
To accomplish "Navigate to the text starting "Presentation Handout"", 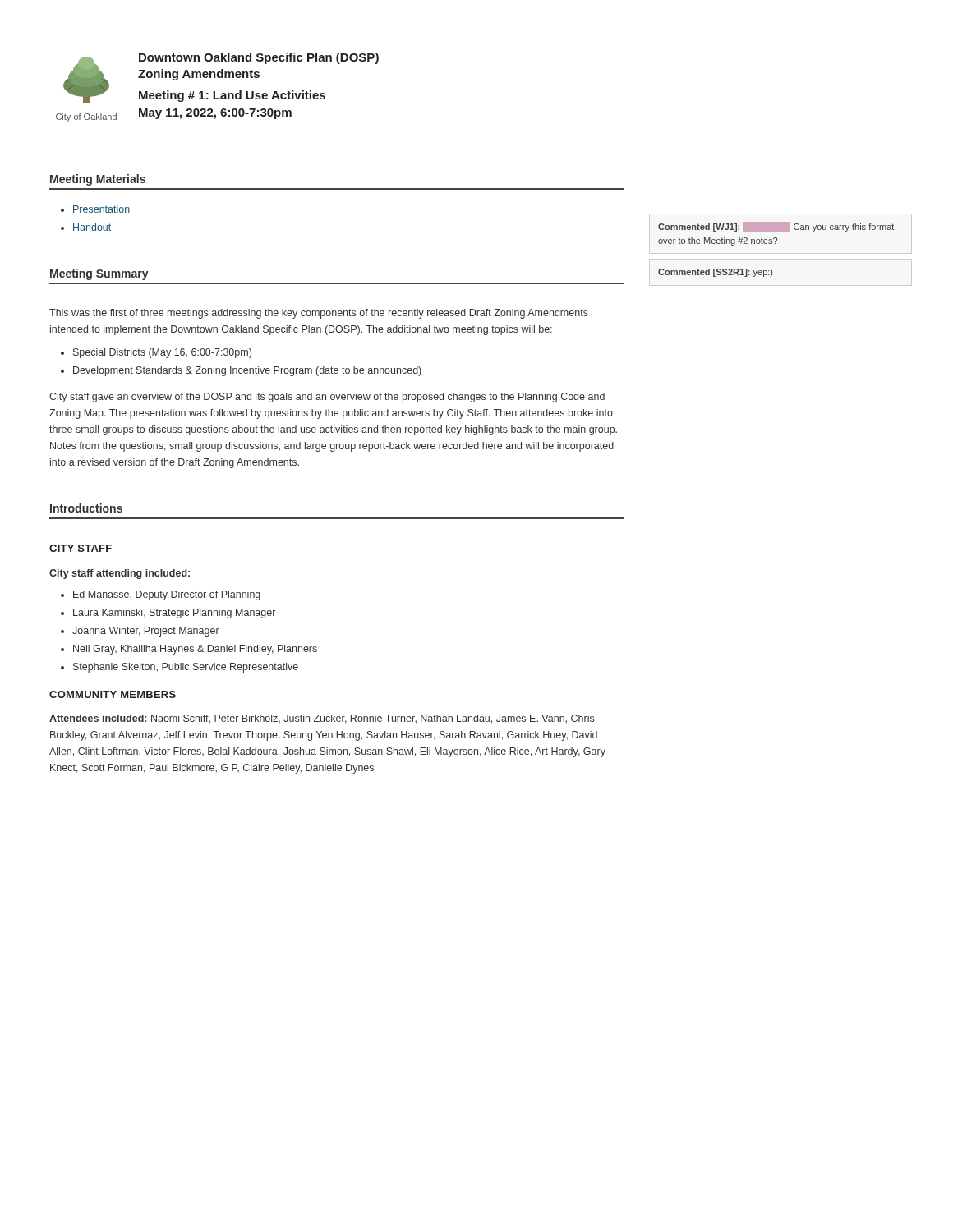I will click(x=95, y=210).
